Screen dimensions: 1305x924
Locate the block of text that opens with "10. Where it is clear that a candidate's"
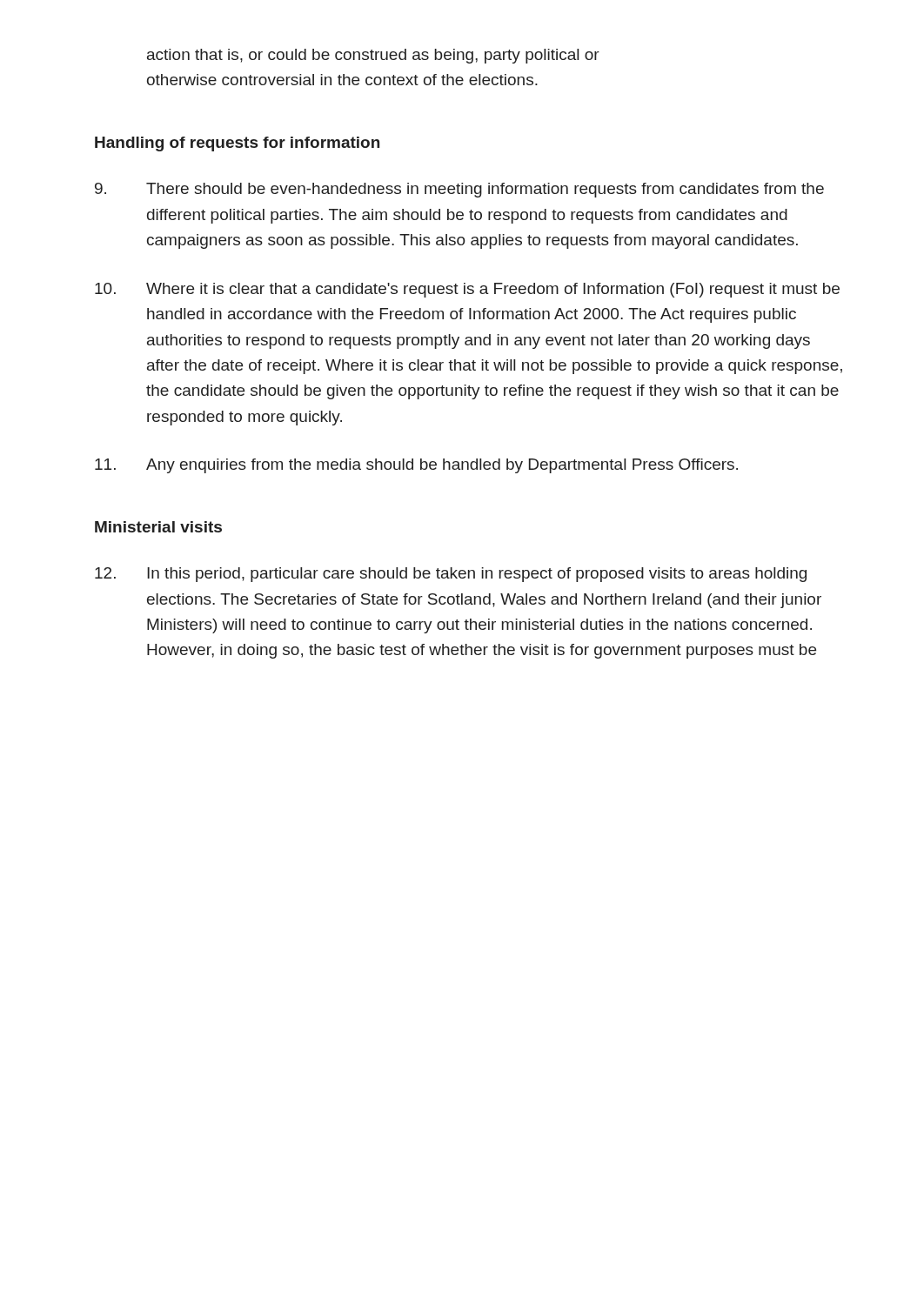click(470, 352)
